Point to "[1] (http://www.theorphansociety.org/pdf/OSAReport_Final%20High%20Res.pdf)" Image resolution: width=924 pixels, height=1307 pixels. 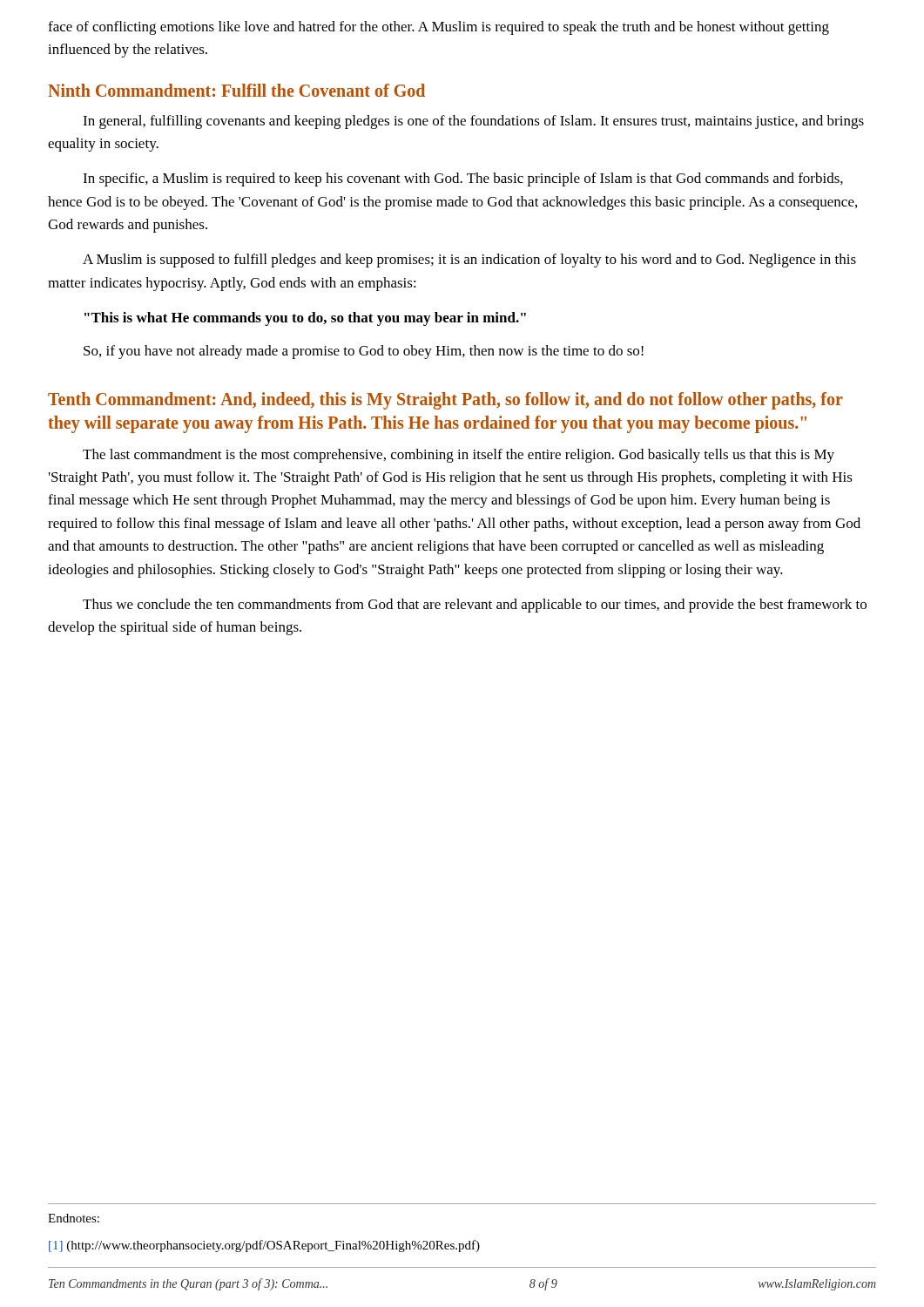click(x=264, y=1245)
